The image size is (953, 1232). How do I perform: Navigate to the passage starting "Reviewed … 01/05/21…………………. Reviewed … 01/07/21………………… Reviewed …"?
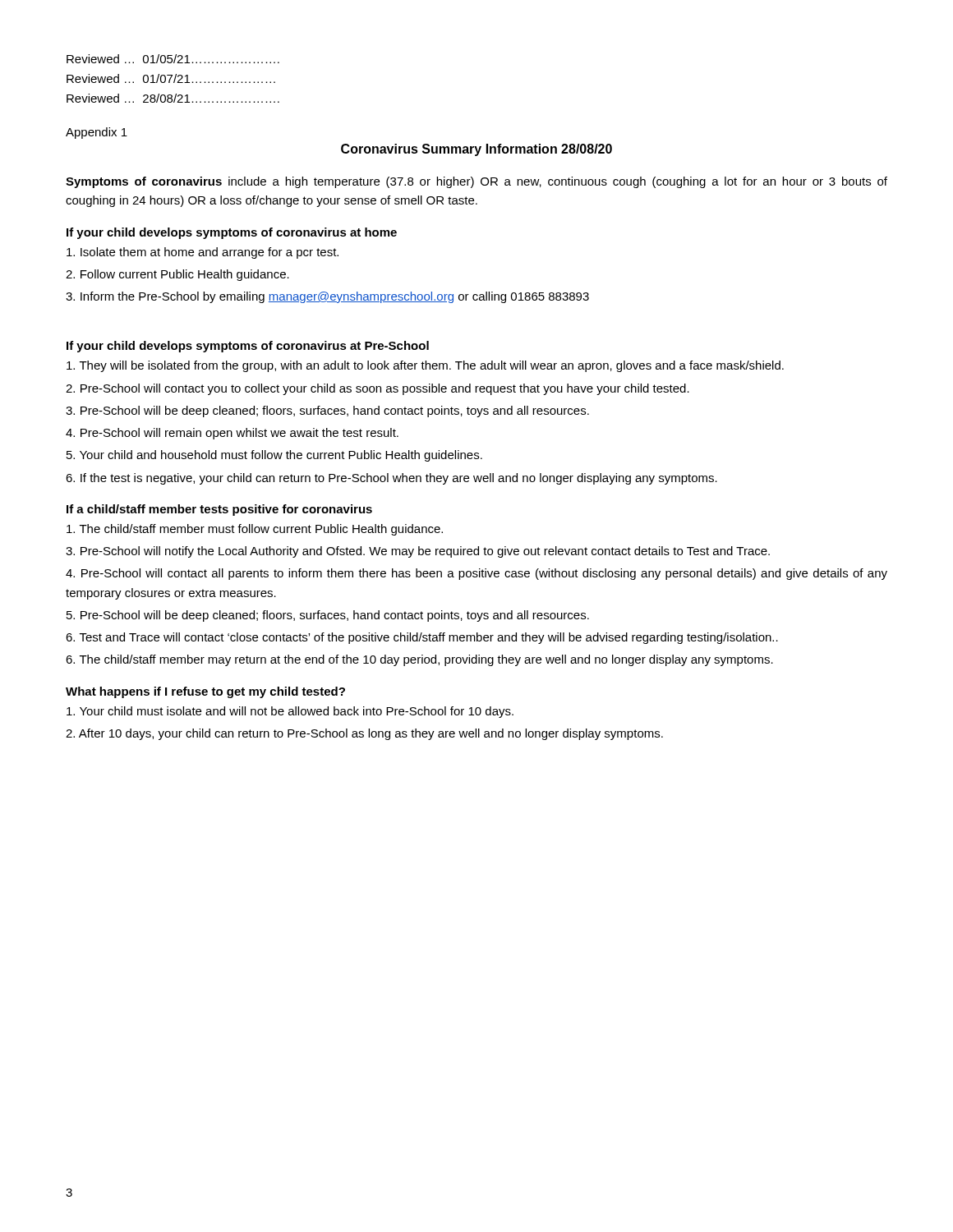[x=173, y=78]
